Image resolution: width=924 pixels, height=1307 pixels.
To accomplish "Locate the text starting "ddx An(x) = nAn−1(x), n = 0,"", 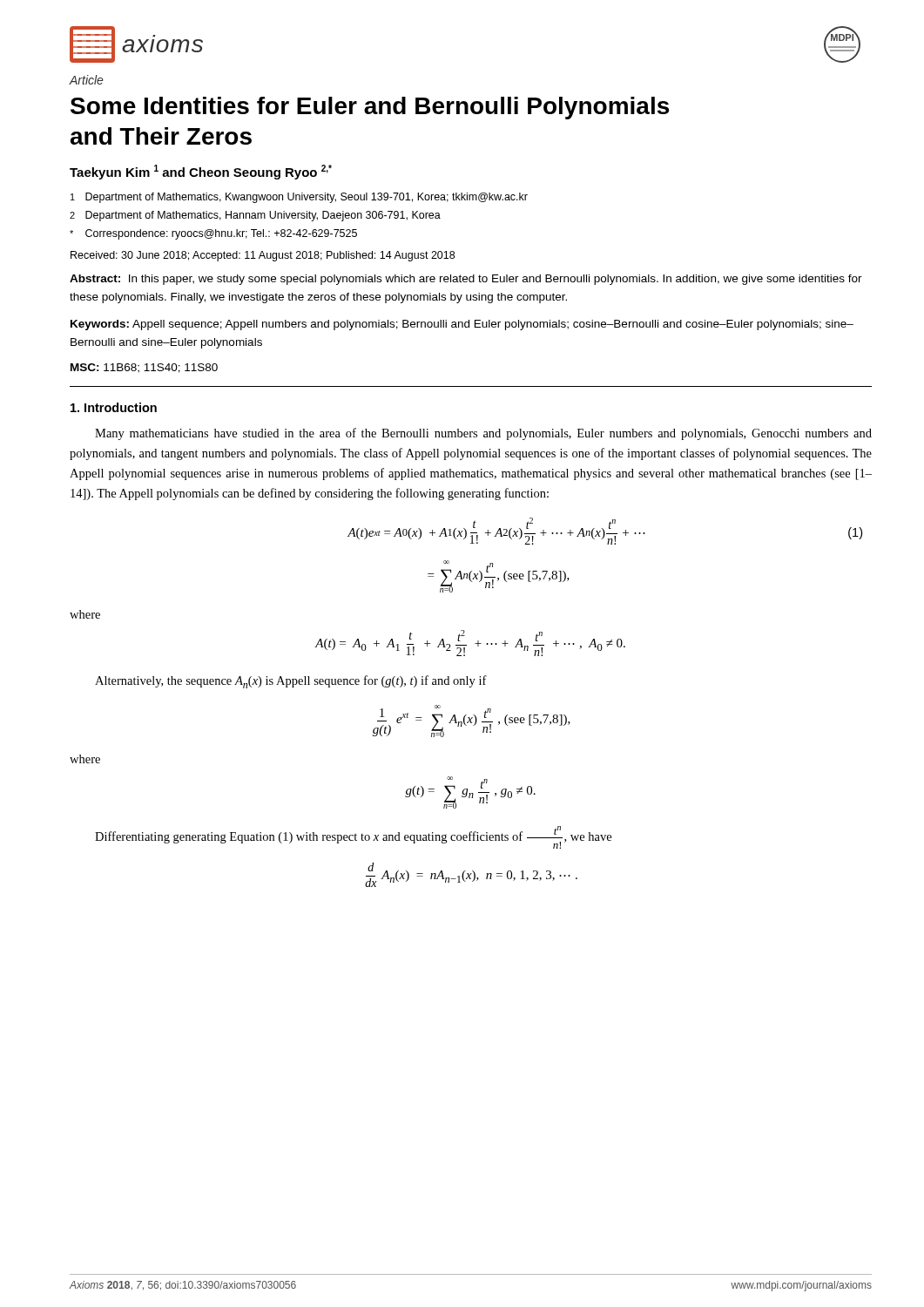I will [471, 876].
